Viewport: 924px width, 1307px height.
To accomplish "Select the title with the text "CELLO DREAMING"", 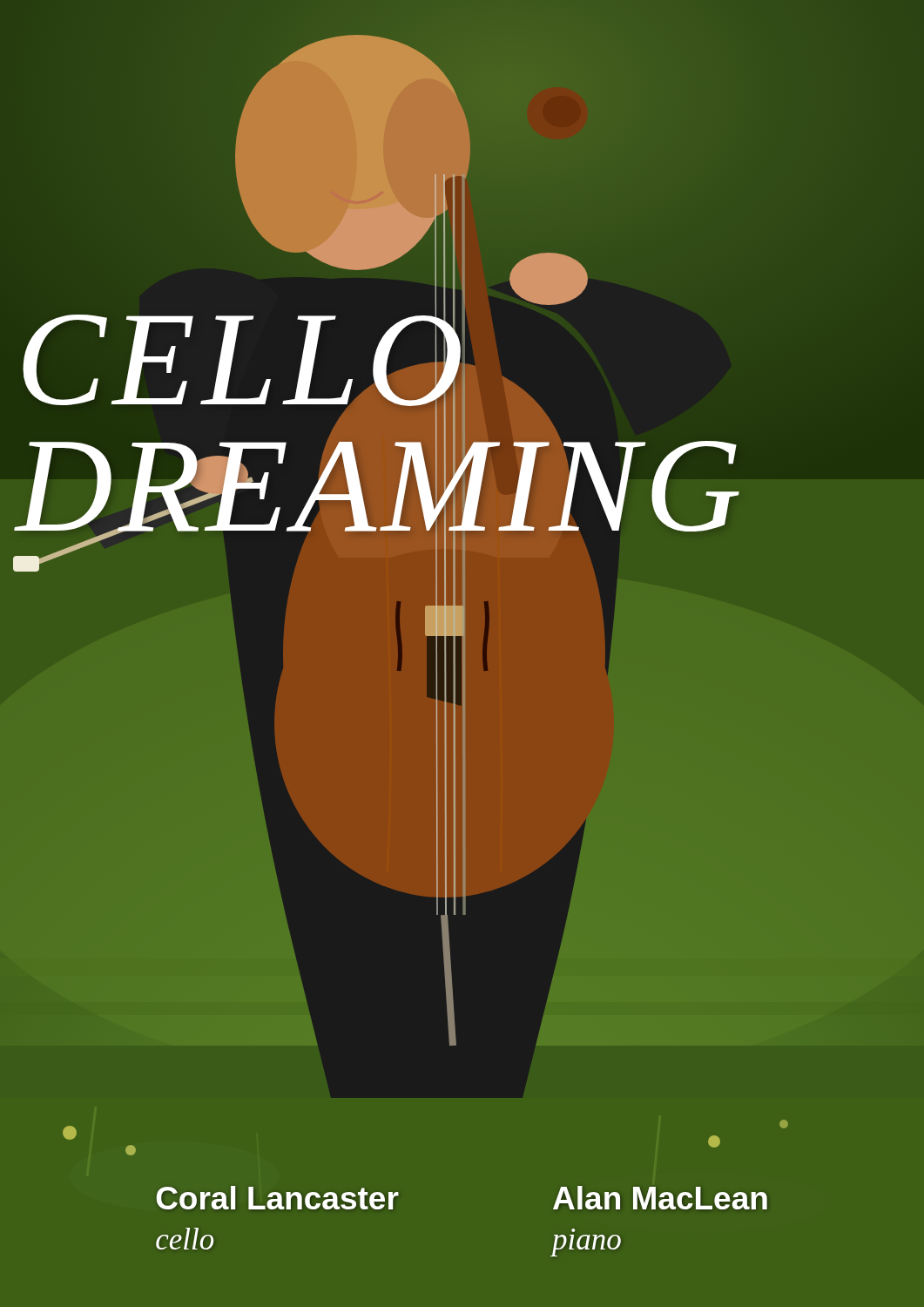I will click(320, 423).
